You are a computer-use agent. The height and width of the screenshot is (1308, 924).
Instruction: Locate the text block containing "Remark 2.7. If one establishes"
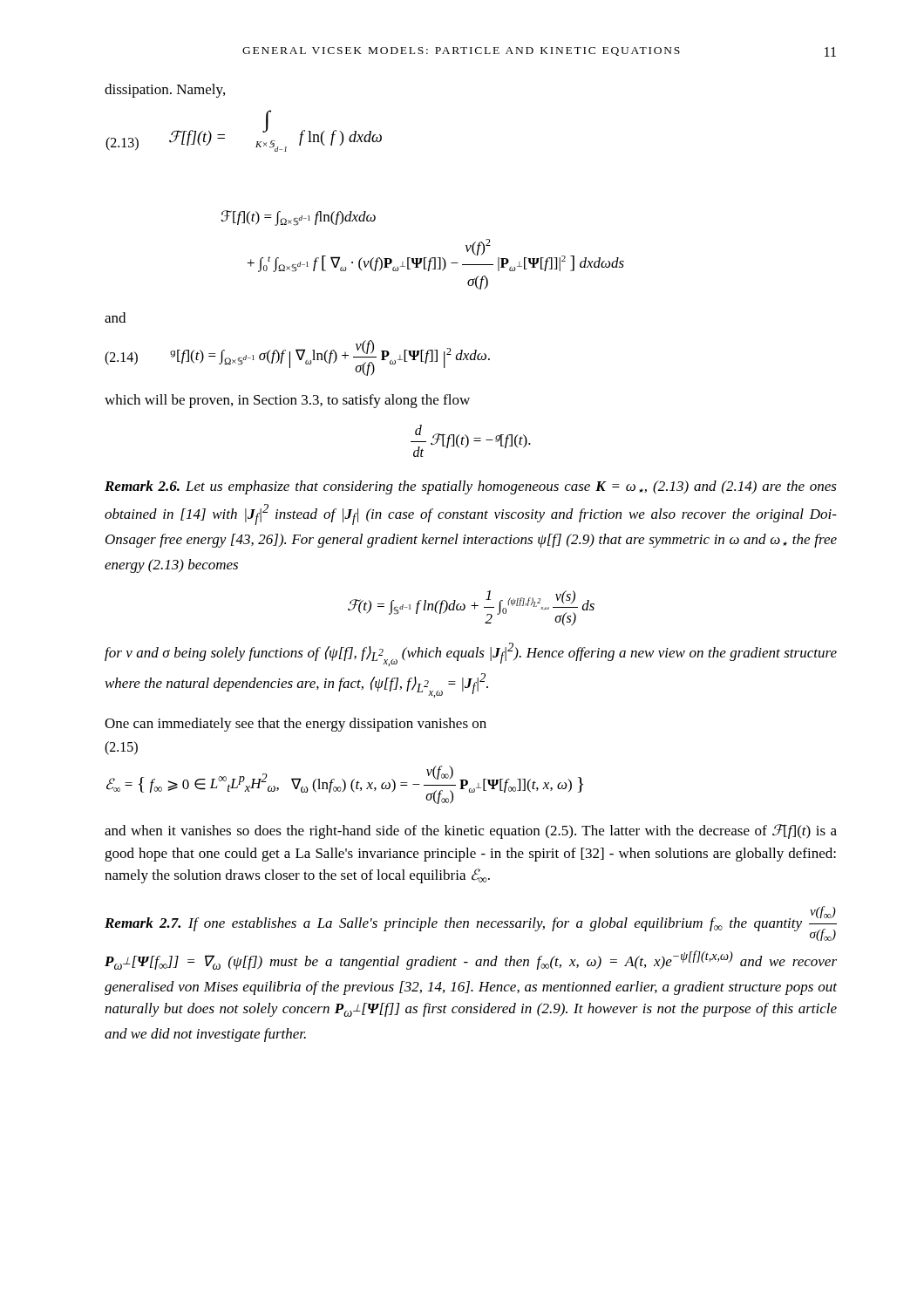click(x=471, y=973)
